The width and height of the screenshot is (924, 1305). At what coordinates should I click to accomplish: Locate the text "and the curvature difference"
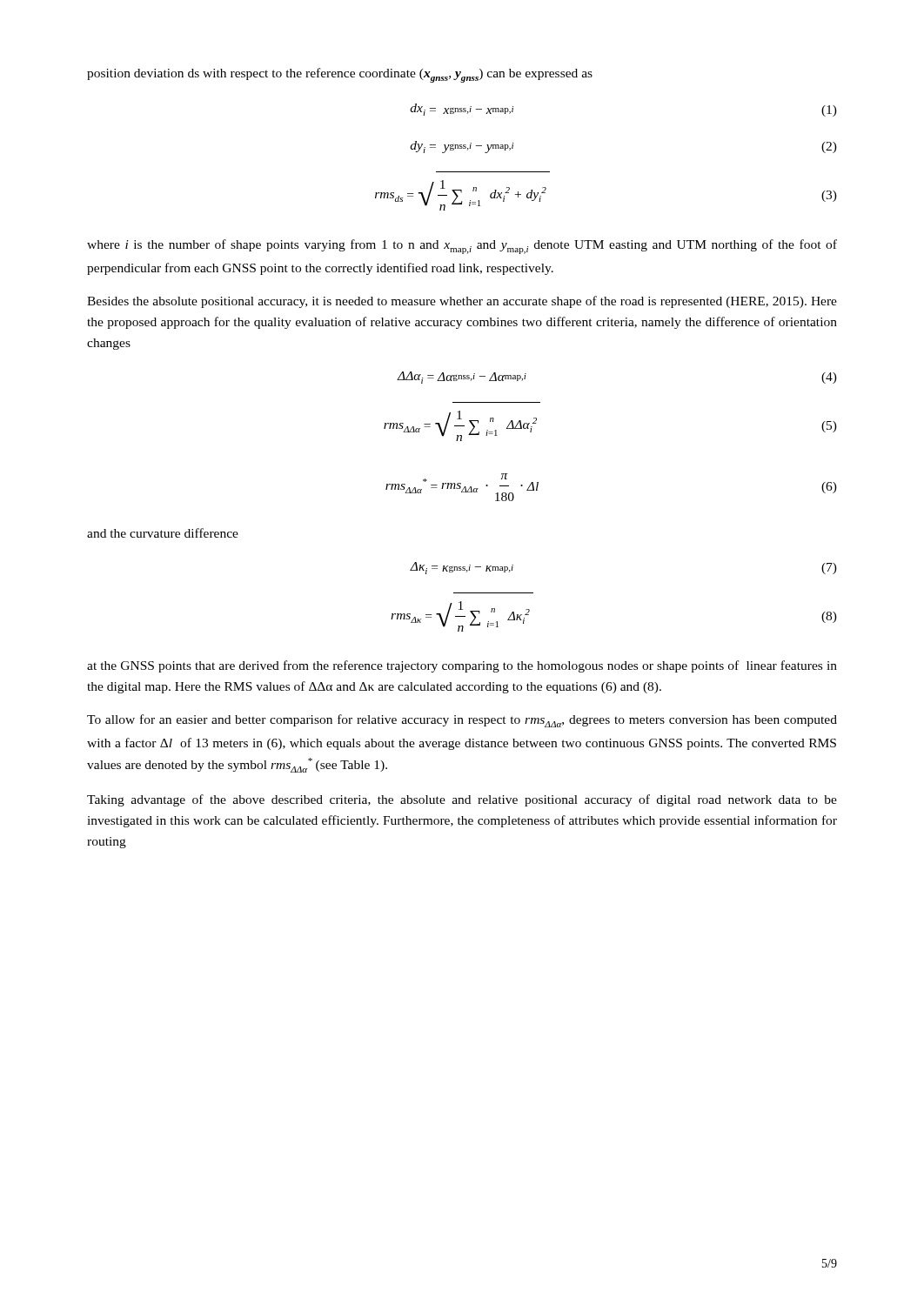[x=163, y=533]
